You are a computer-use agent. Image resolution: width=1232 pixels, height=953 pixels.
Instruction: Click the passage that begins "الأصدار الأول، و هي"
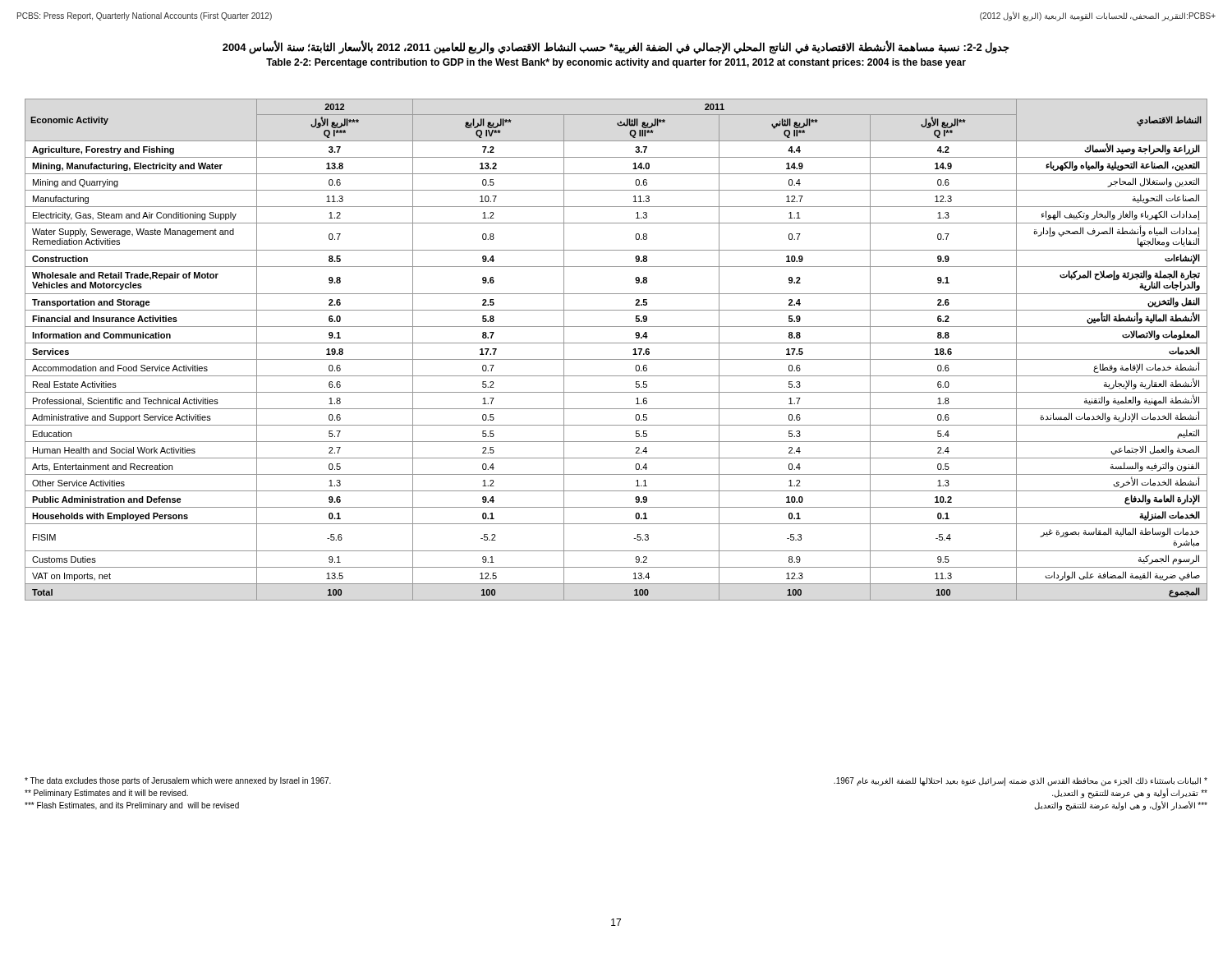pos(1121,806)
